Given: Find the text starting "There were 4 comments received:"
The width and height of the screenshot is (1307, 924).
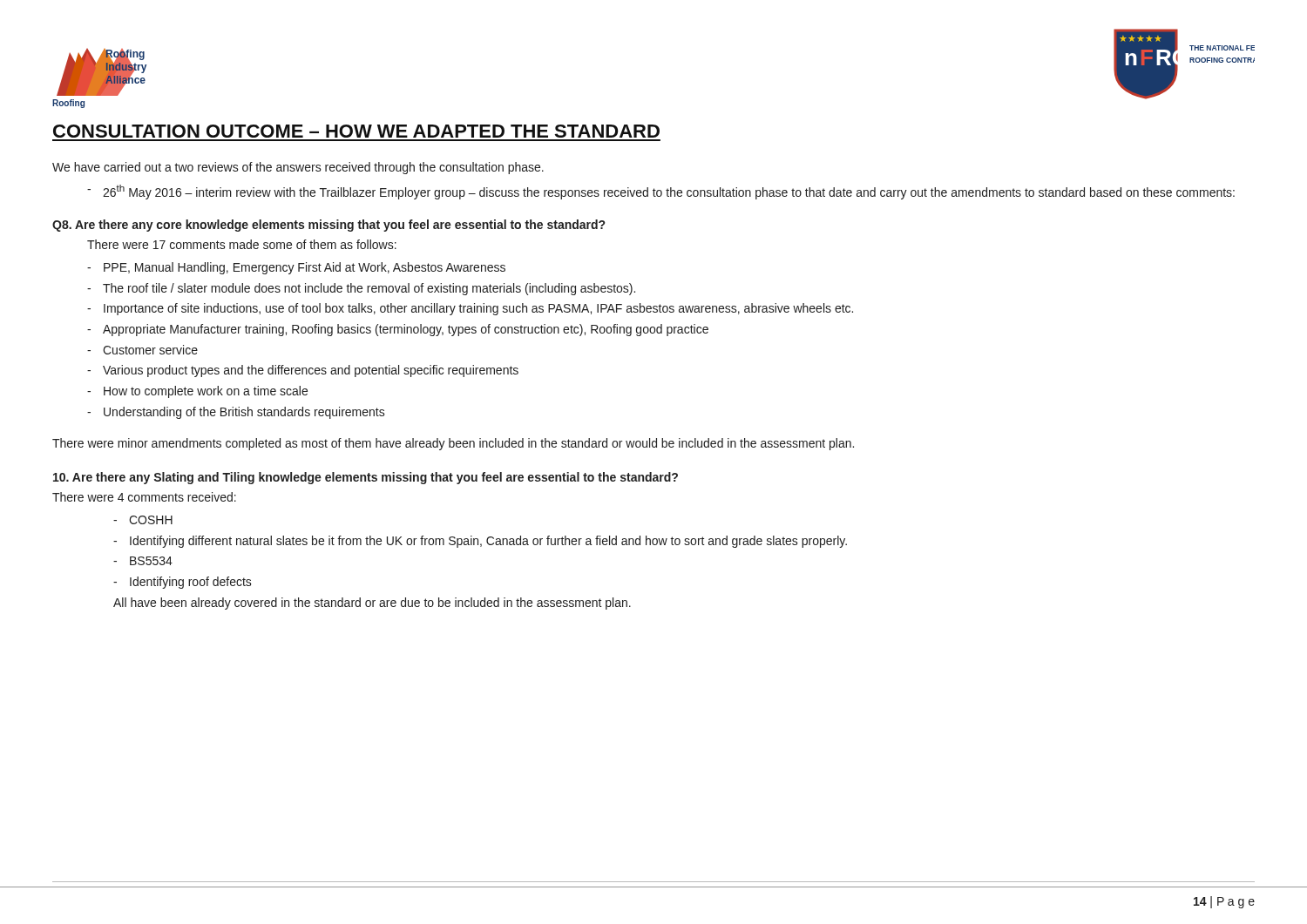Looking at the screenshot, I should pyautogui.click(x=144, y=497).
